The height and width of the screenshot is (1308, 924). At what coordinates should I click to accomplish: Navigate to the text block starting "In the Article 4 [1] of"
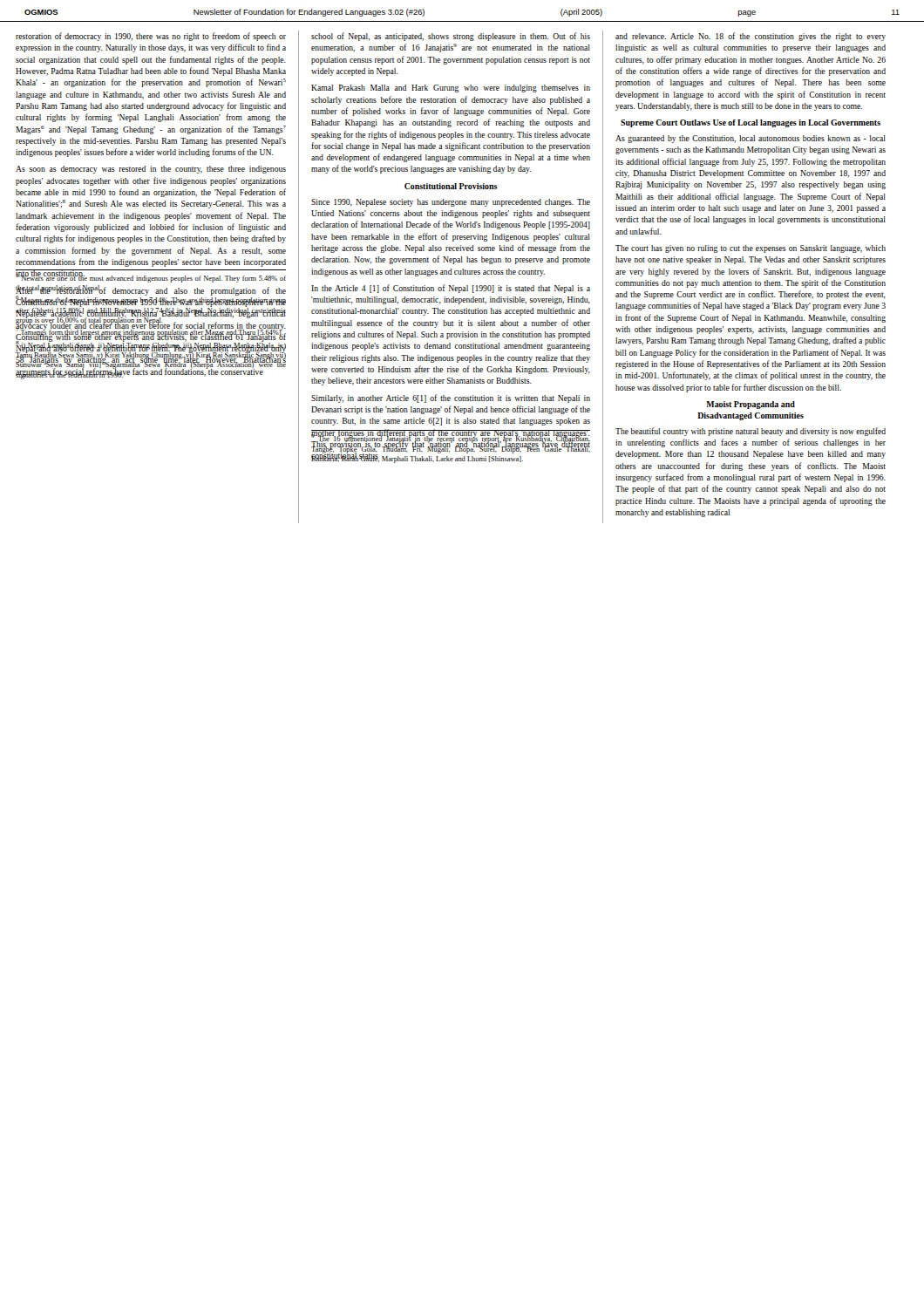pos(451,335)
